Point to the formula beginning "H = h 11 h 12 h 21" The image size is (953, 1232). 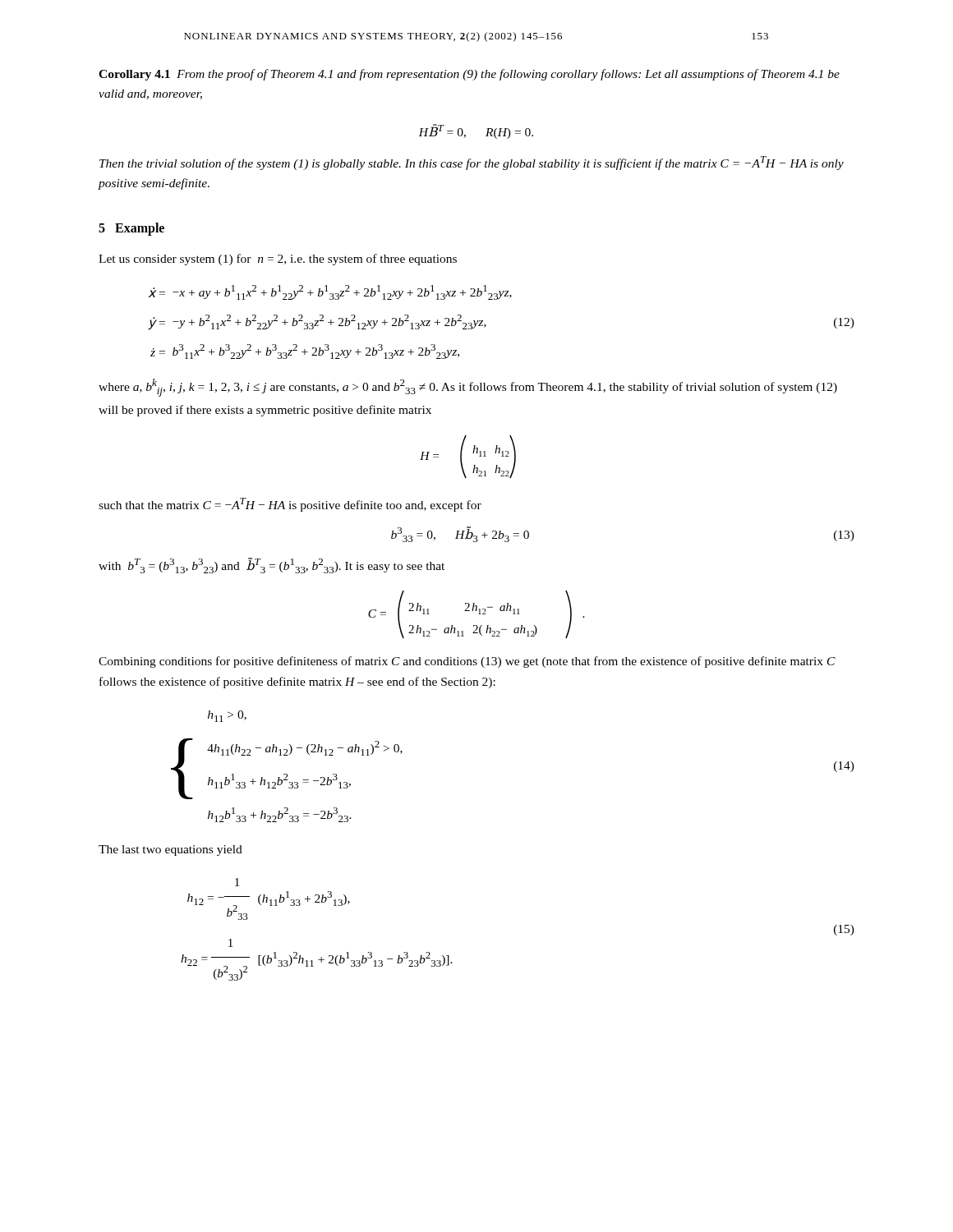coord(476,457)
